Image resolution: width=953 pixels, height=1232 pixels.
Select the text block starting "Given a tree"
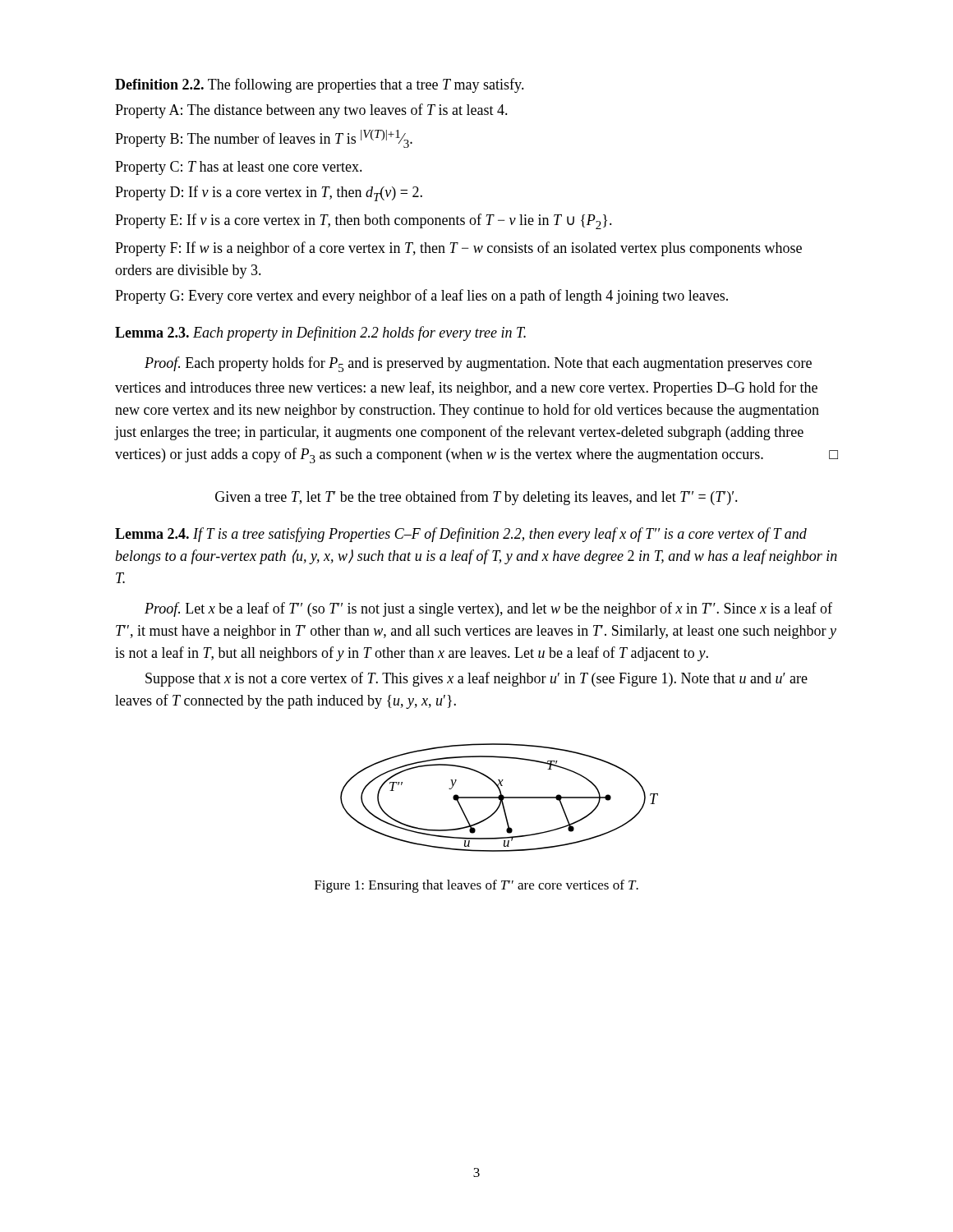pyautogui.click(x=476, y=497)
